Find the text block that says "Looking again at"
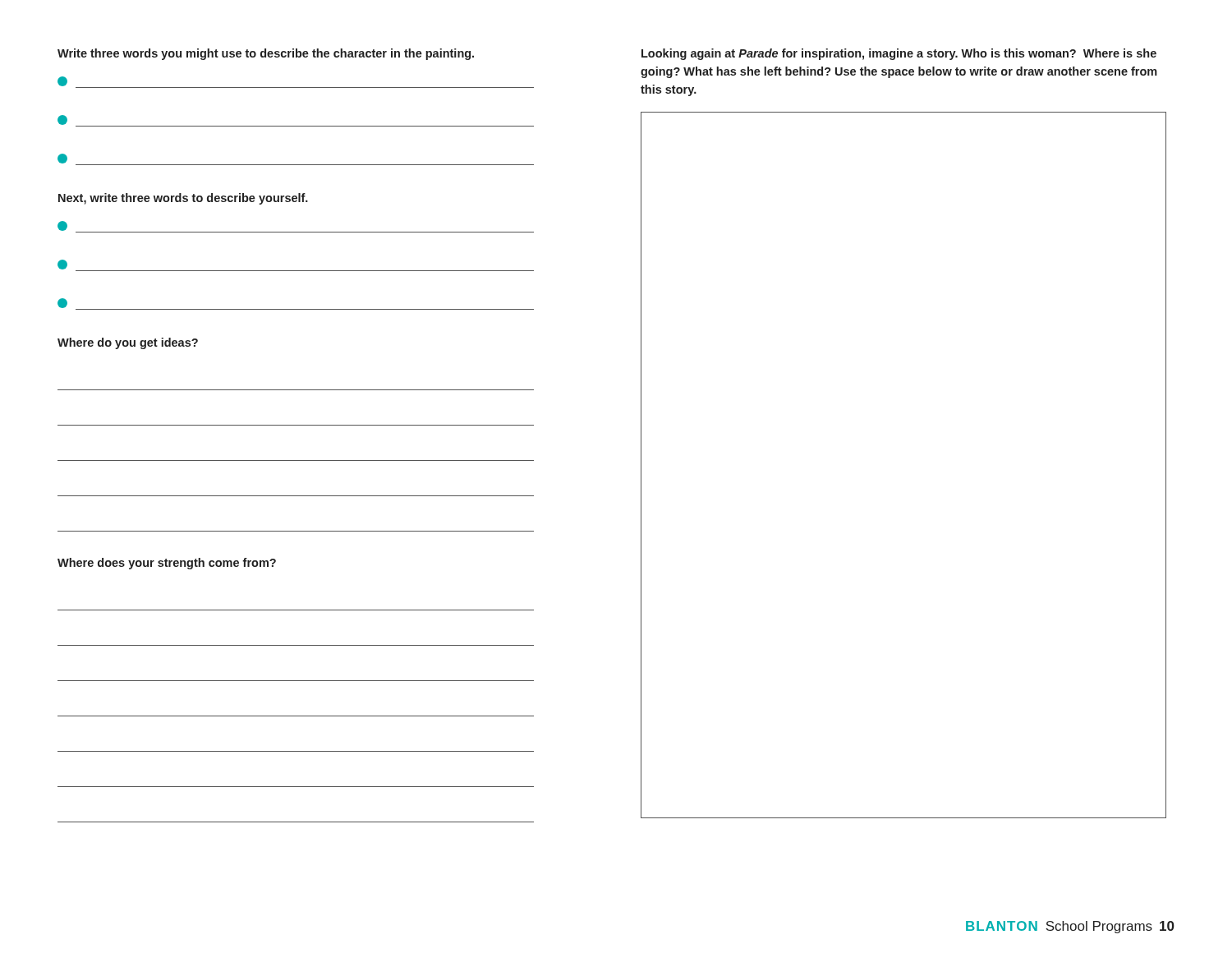 click(x=899, y=71)
